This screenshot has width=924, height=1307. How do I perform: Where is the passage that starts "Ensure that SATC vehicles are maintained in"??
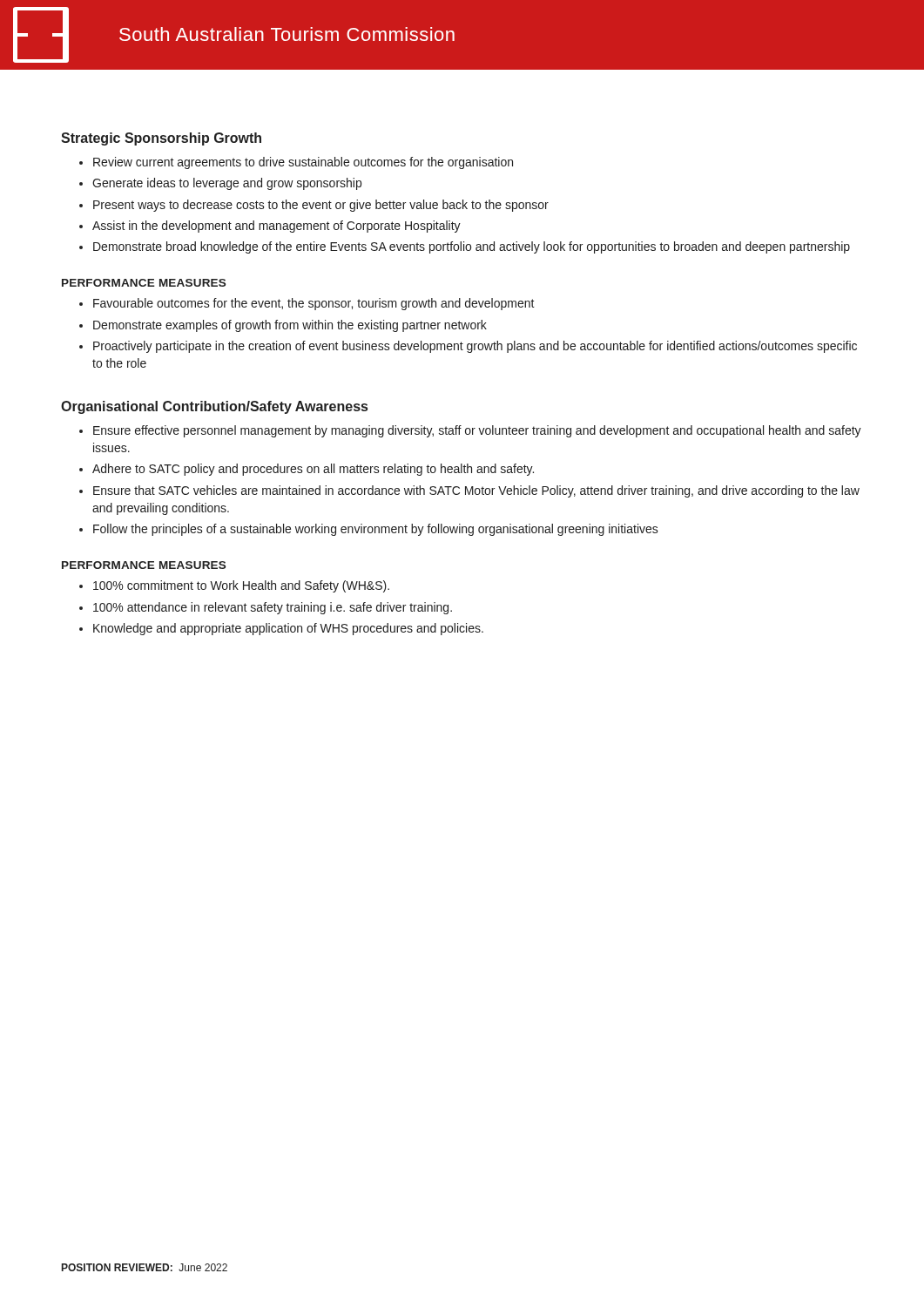click(x=470, y=499)
